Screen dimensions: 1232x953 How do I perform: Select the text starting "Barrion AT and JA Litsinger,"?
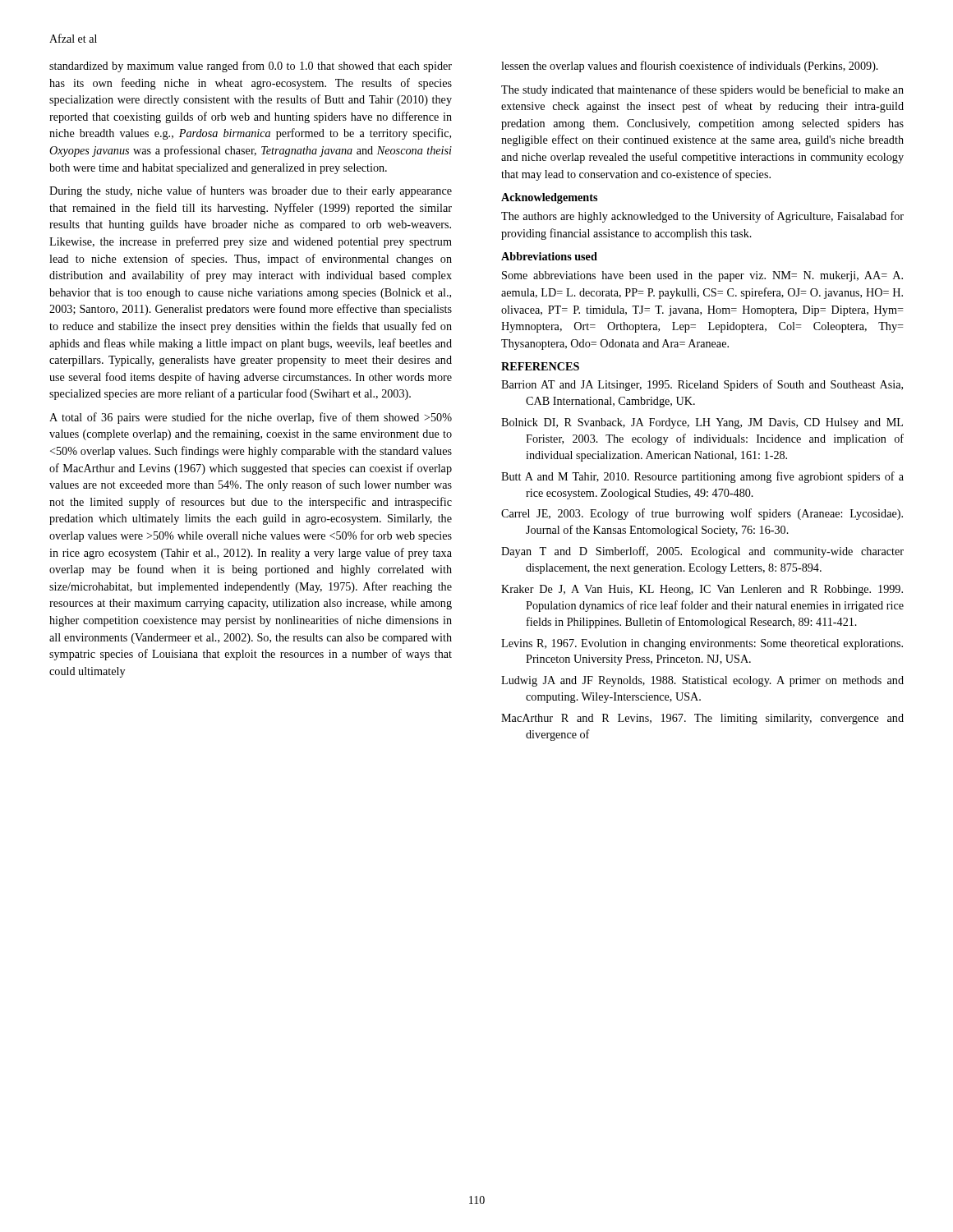[702, 393]
